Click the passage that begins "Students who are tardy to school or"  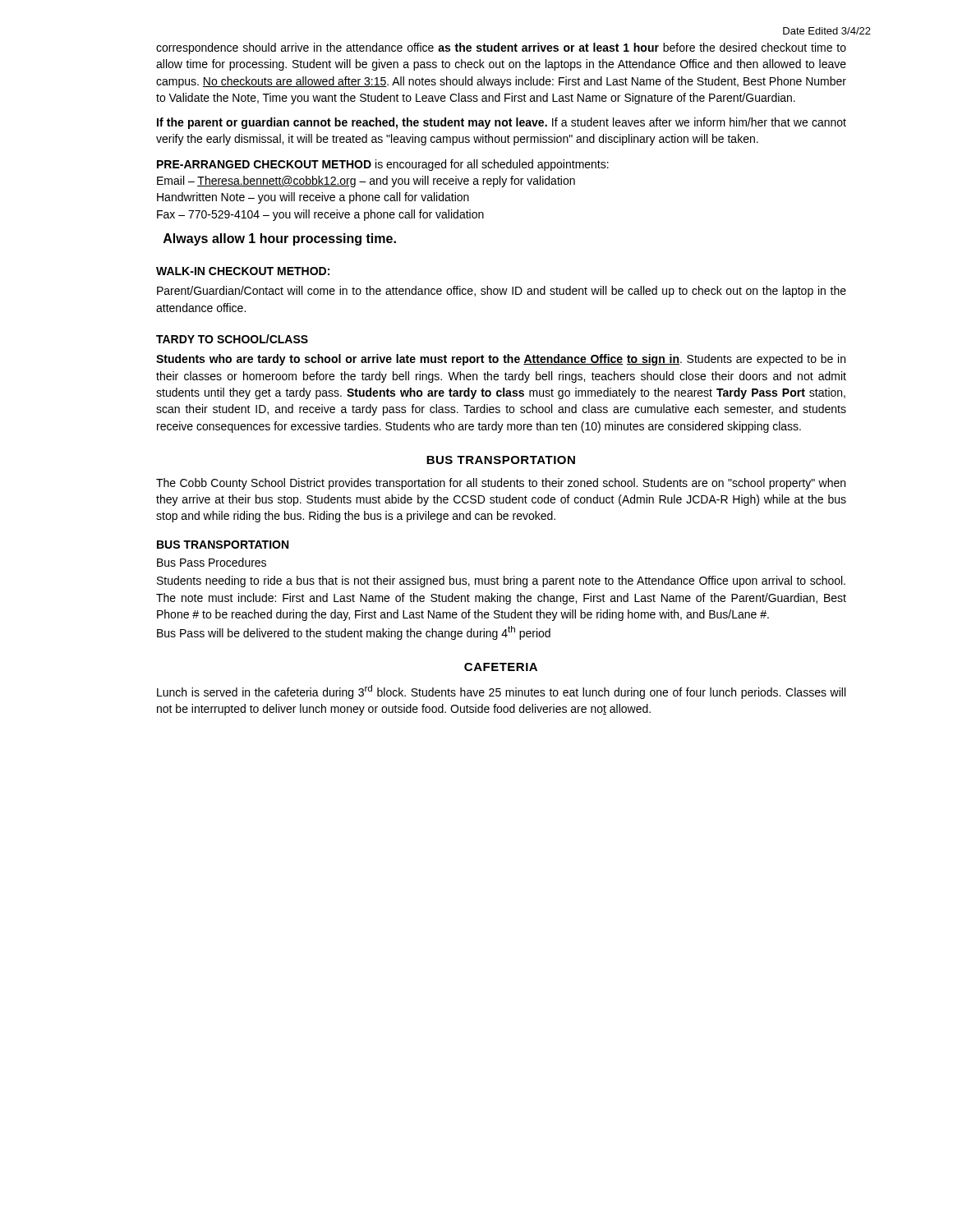point(501,393)
